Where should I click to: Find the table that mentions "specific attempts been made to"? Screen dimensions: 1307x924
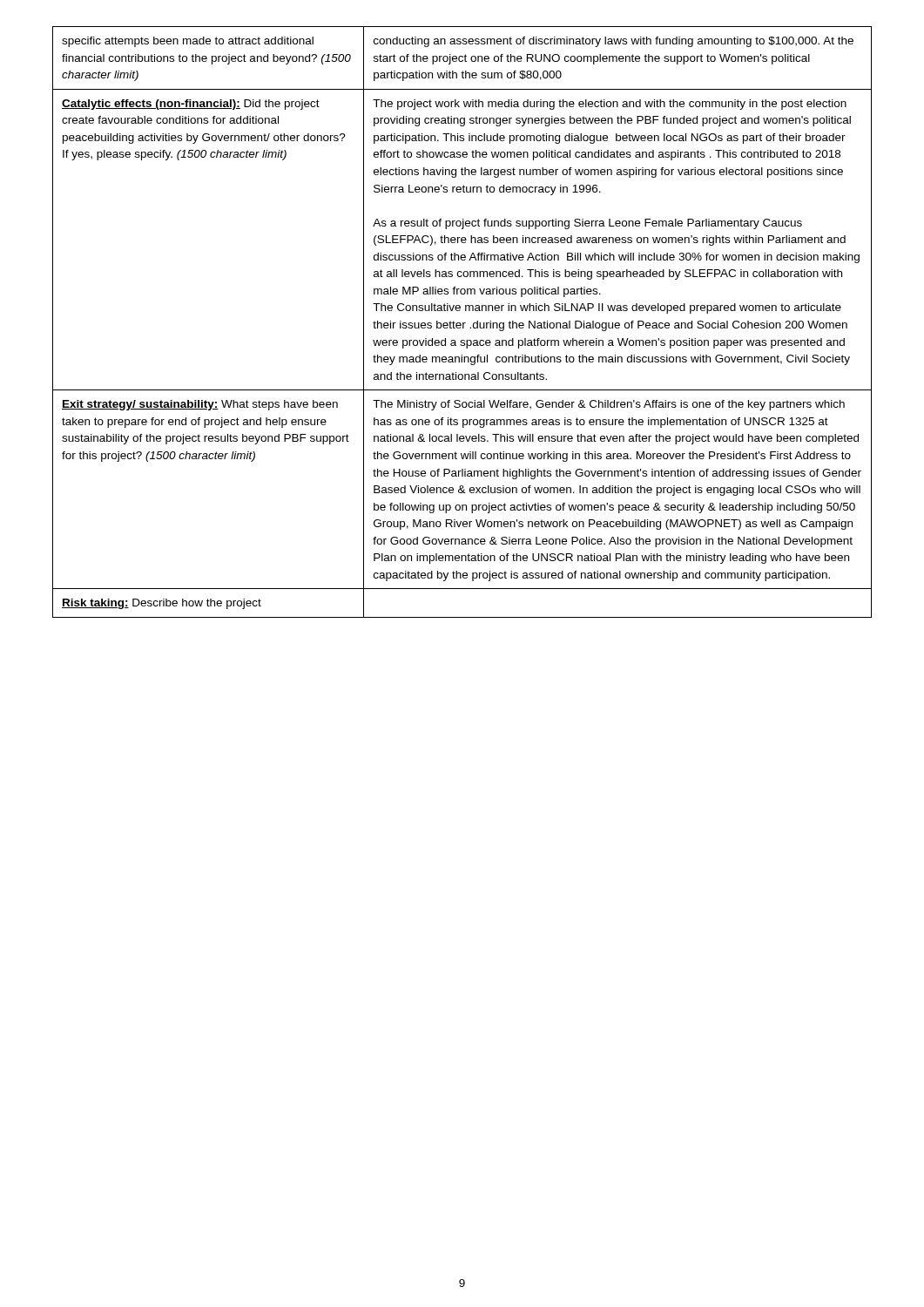click(x=462, y=322)
